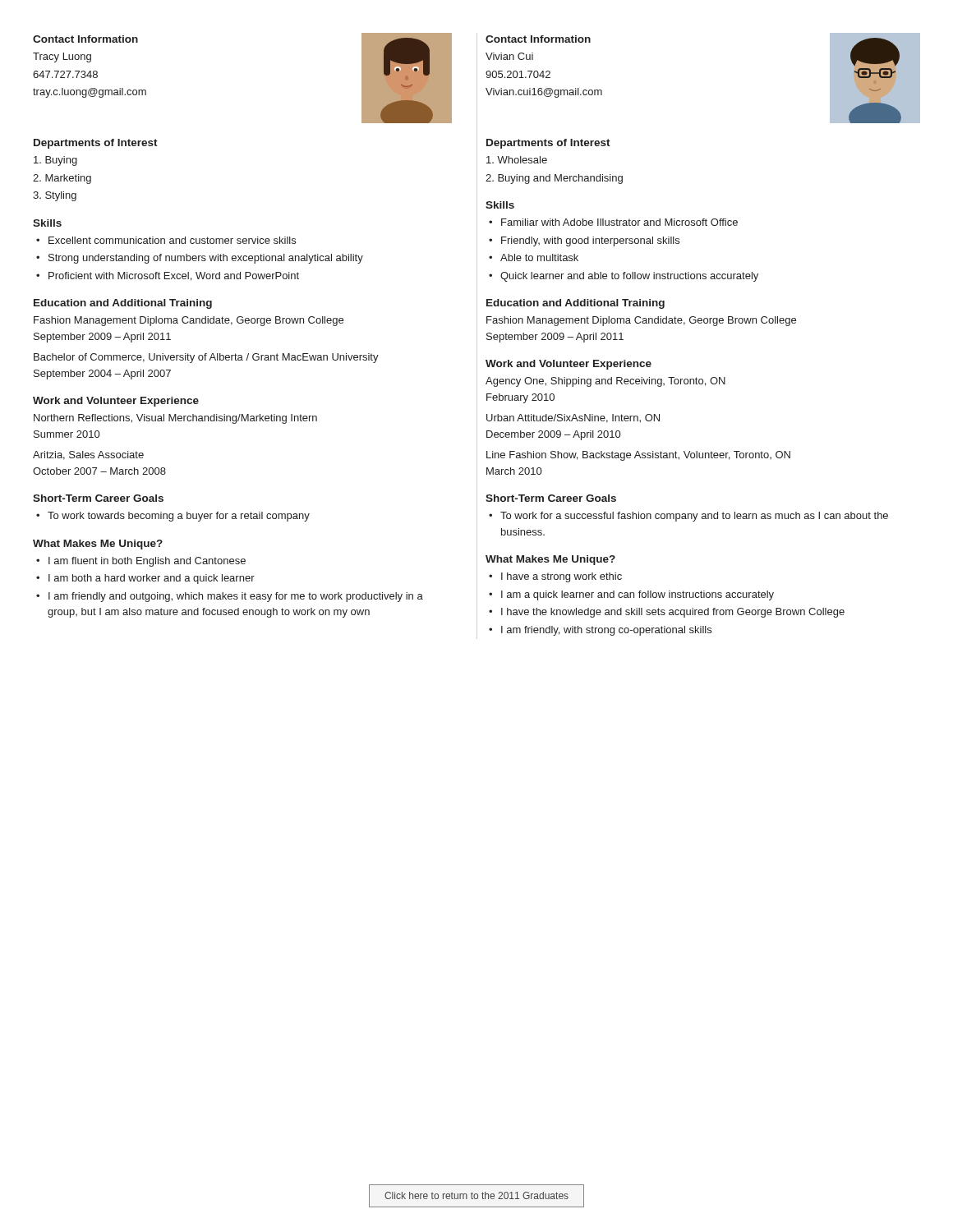Find the element starting "Vivian Cui"
The width and height of the screenshot is (953, 1232).
(x=509, y=56)
